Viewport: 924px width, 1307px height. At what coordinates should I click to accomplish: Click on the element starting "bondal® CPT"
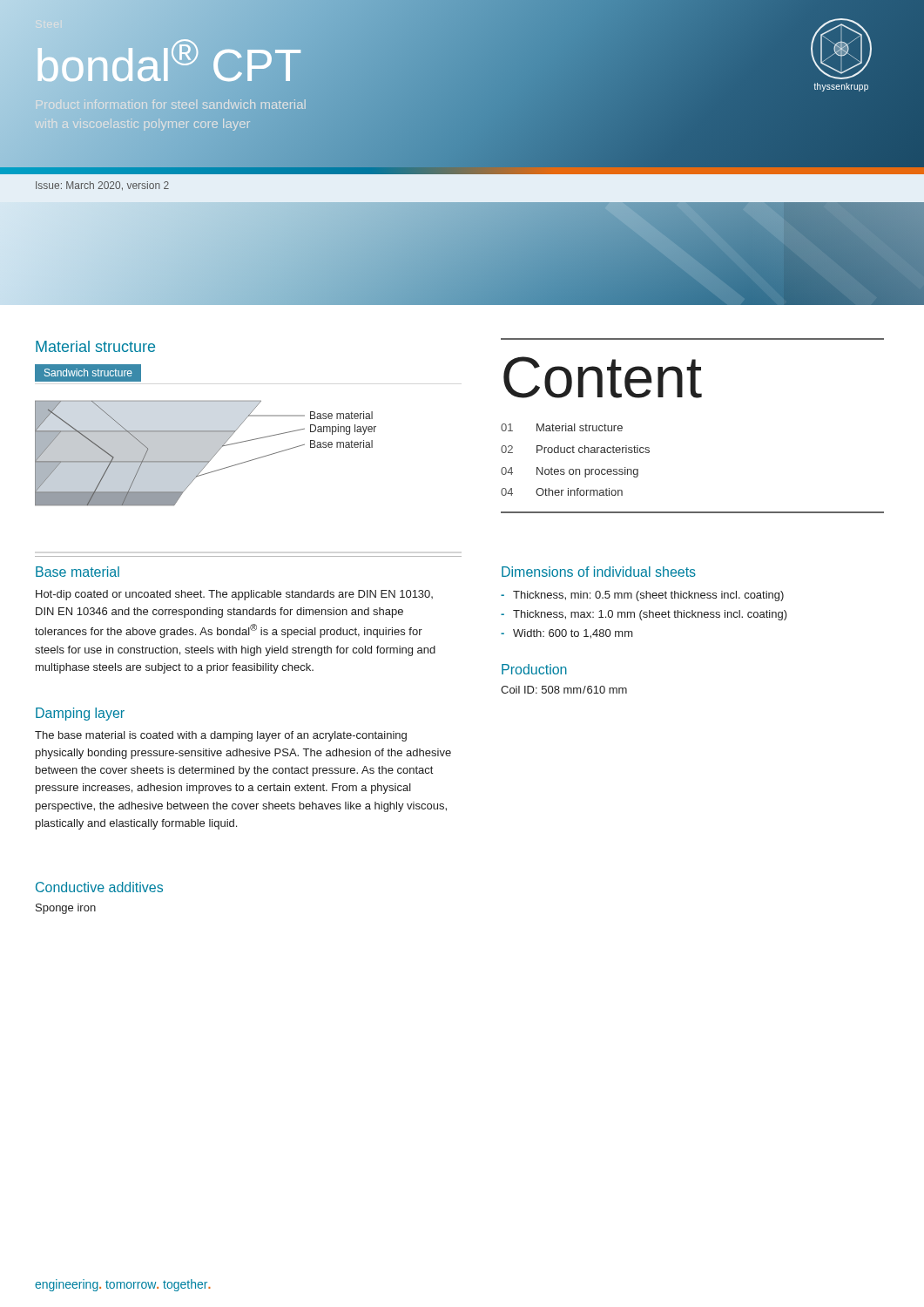168,62
